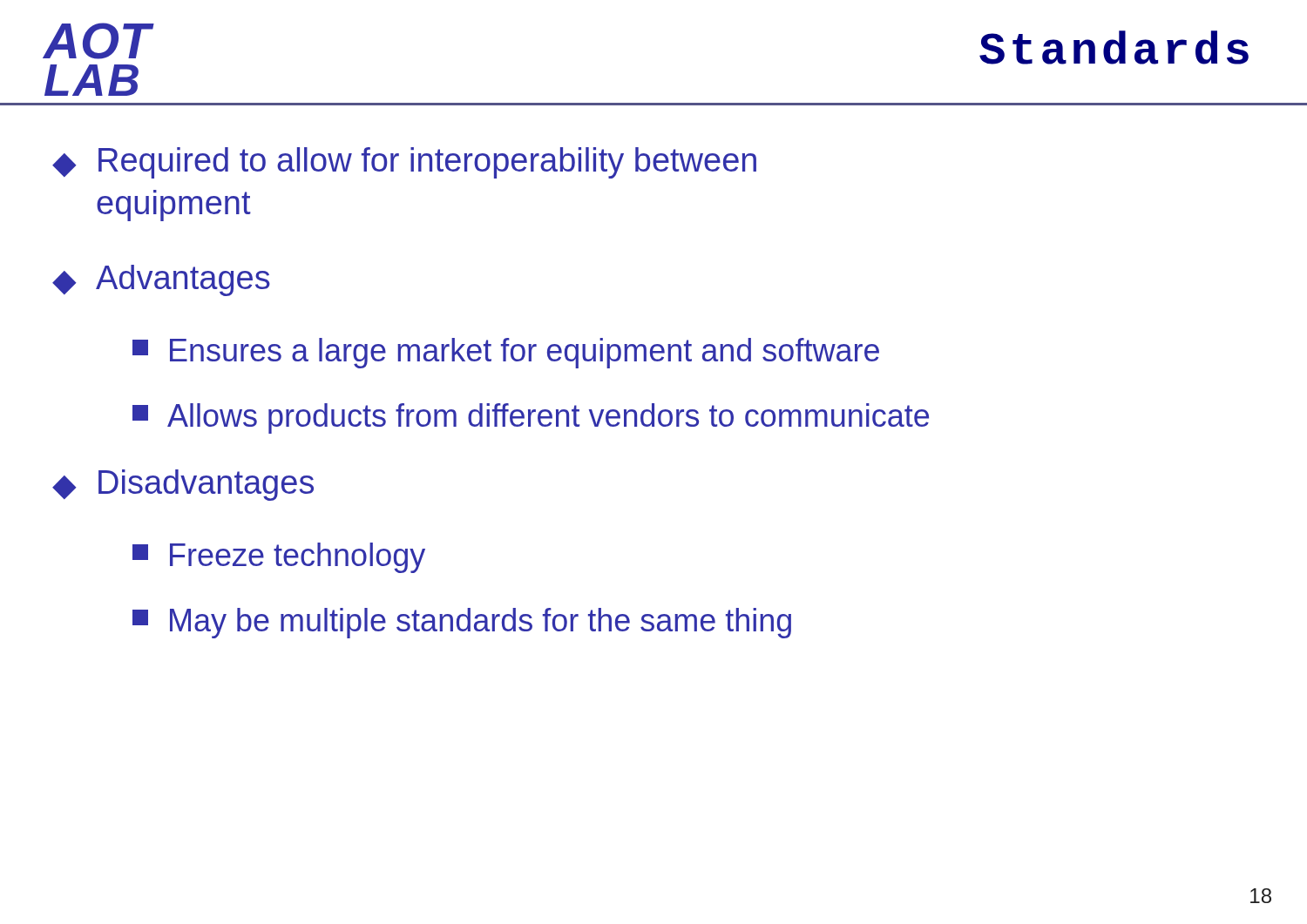Point to "Ensures a large market for equipment and software"

[506, 351]
